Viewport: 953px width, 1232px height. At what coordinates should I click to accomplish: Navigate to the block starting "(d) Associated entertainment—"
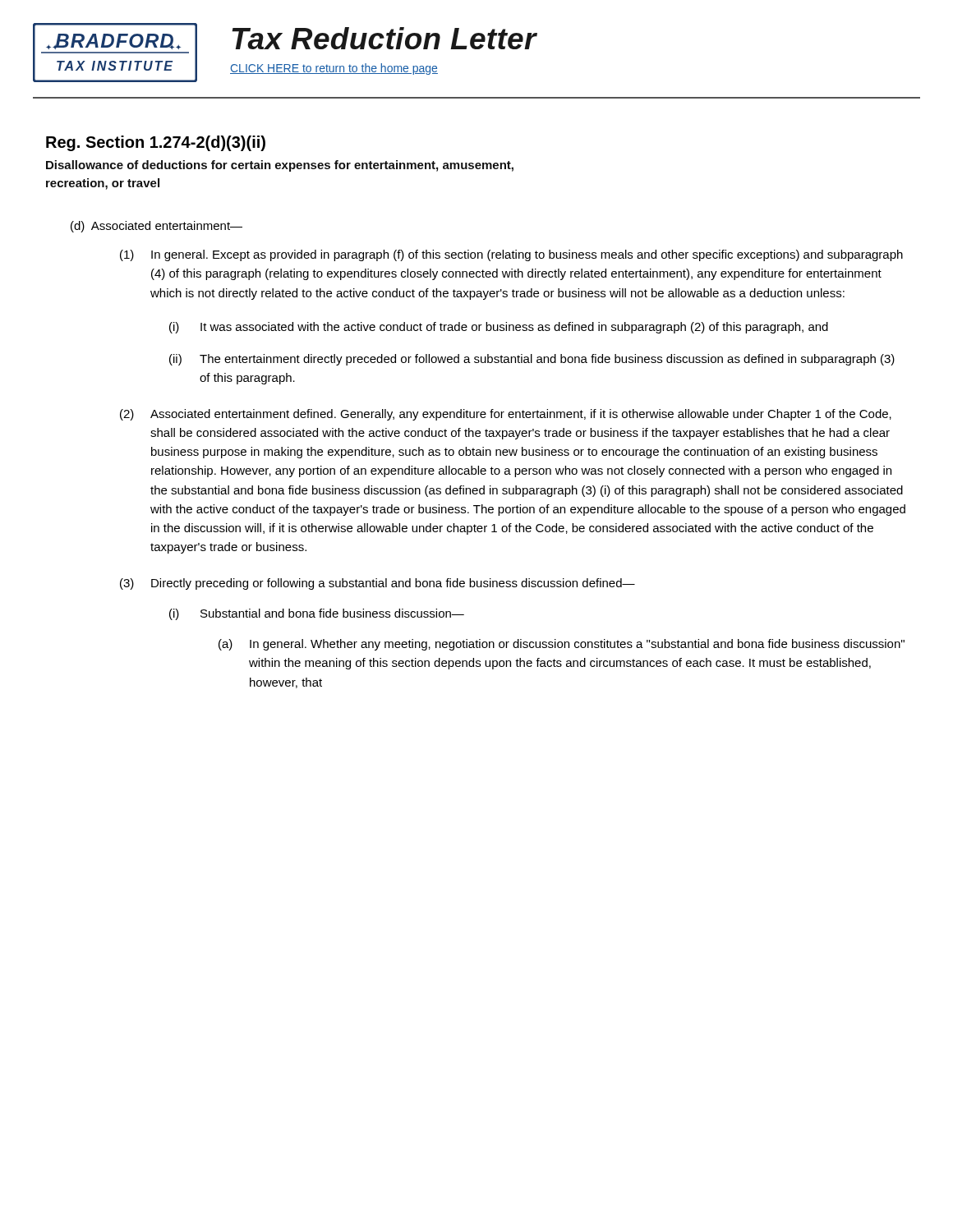click(156, 225)
